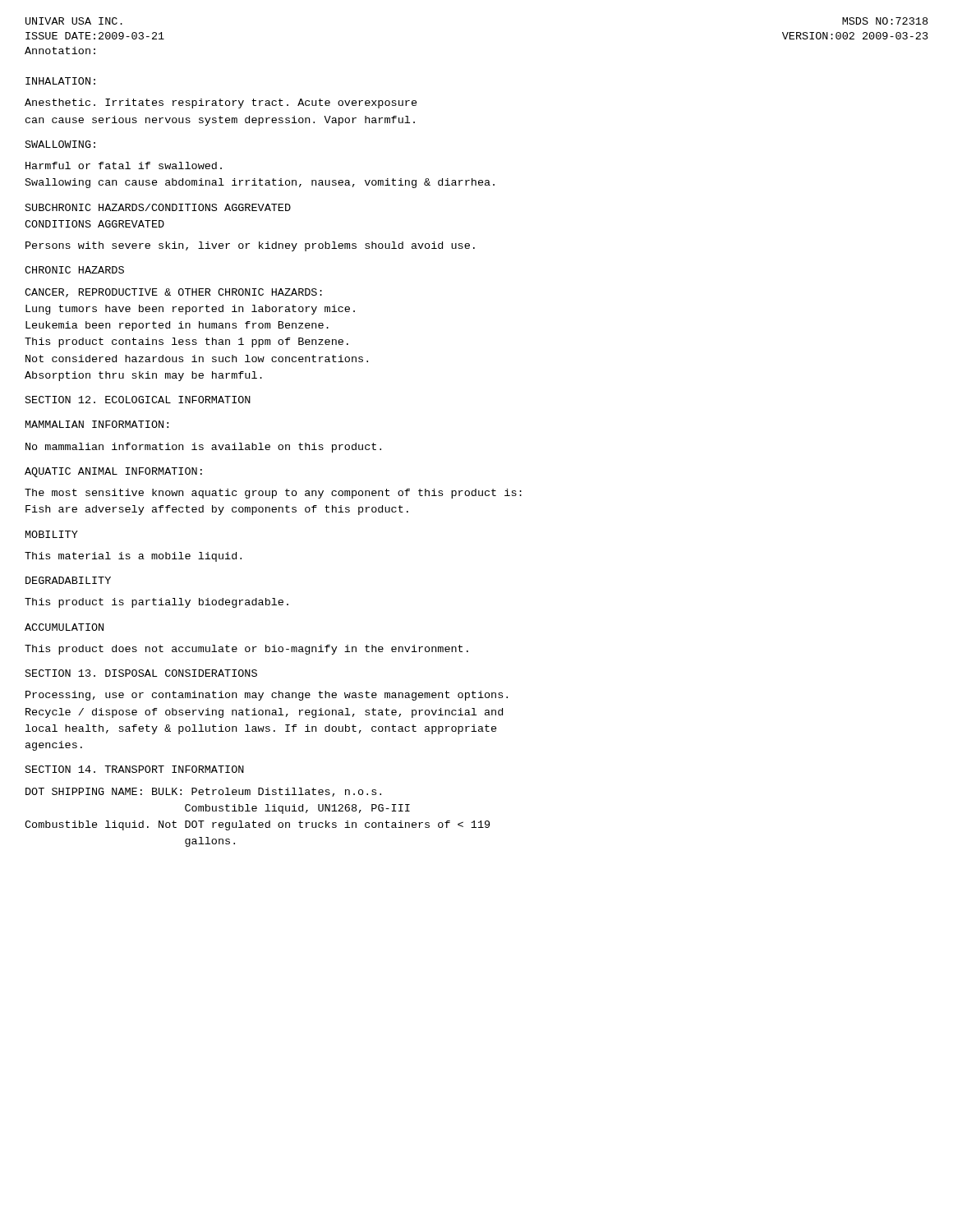Viewport: 953px width, 1232px height.
Task: Click on the block starting "SECTION 14. TRANSPORT INFORMATION"
Action: click(x=135, y=769)
